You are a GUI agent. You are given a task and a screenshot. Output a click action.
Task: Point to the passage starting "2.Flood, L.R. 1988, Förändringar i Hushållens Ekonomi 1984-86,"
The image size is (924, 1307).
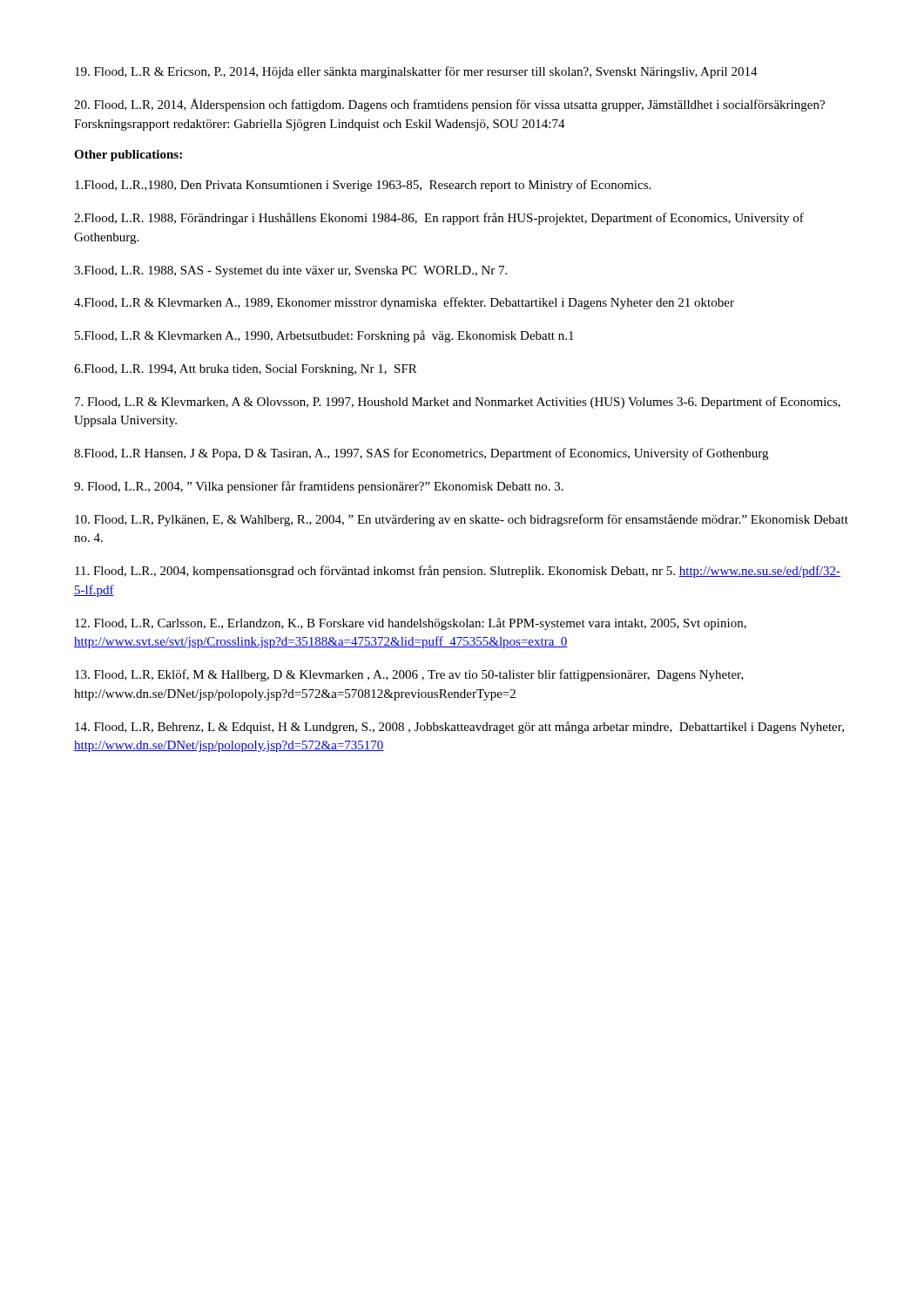pos(439,227)
